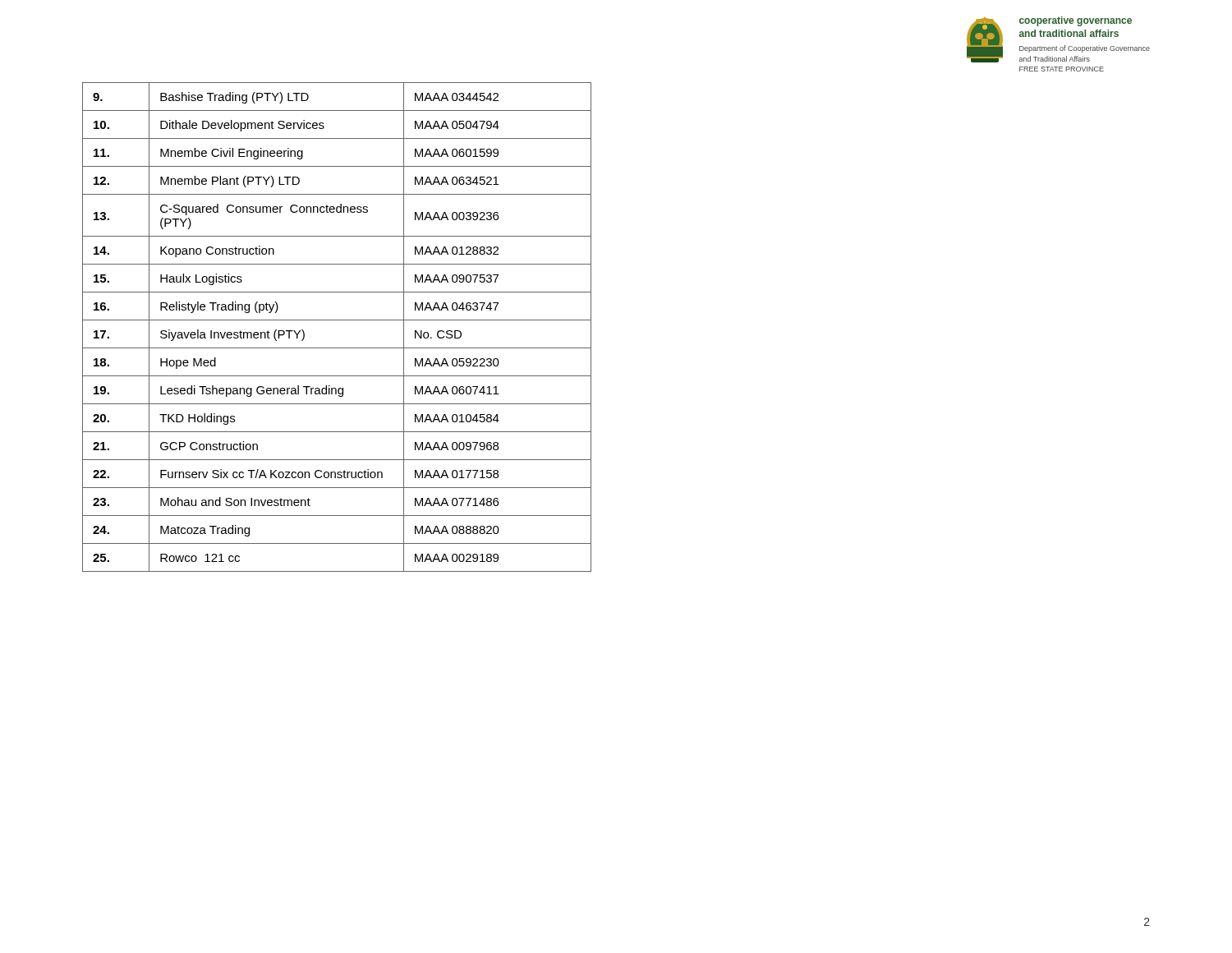The height and width of the screenshot is (953, 1232).
Task: Find the table that mentions "Siyavela Investment (PTY)"
Action: 337,327
